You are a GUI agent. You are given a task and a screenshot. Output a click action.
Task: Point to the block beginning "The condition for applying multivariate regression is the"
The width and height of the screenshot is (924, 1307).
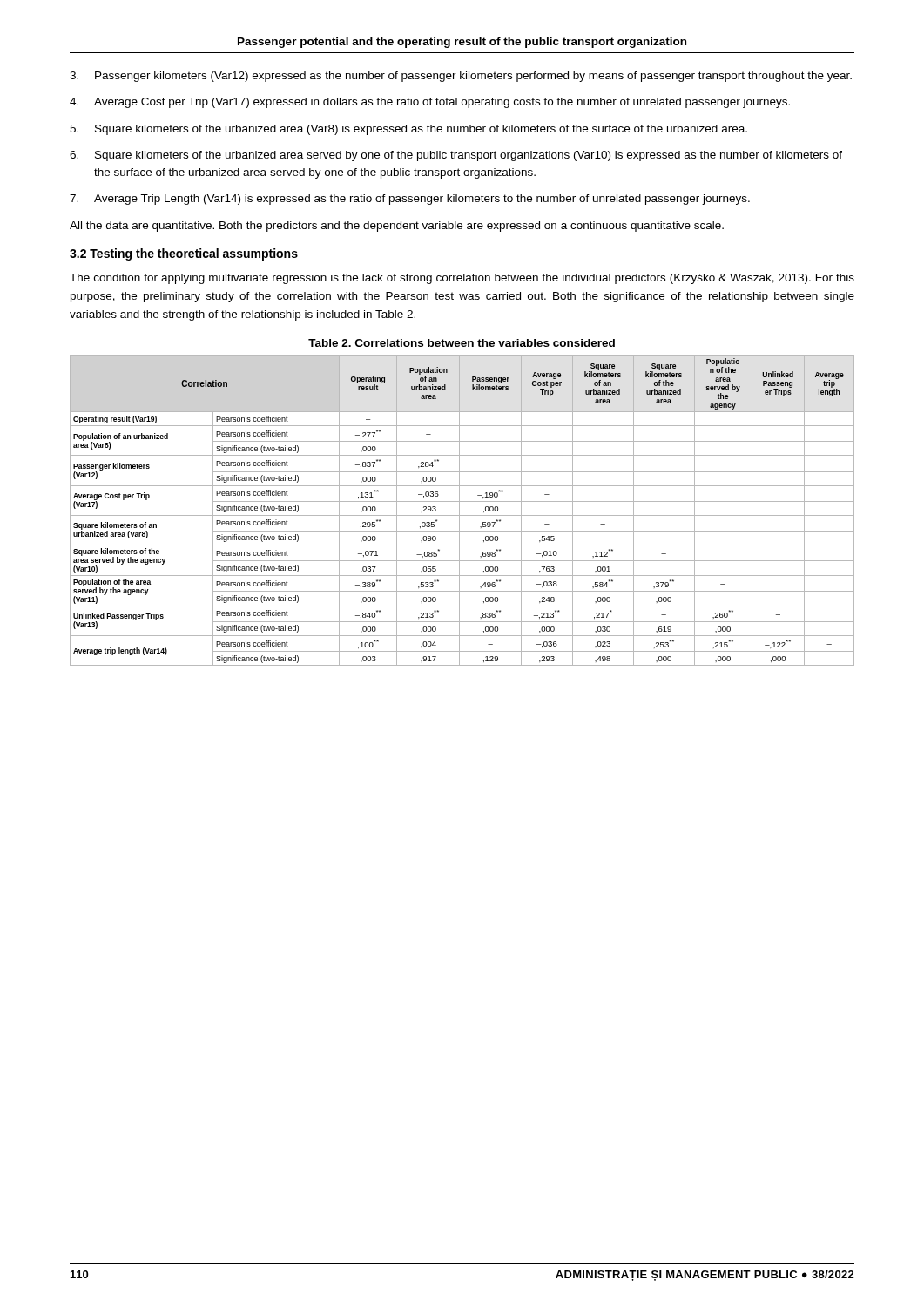[462, 296]
